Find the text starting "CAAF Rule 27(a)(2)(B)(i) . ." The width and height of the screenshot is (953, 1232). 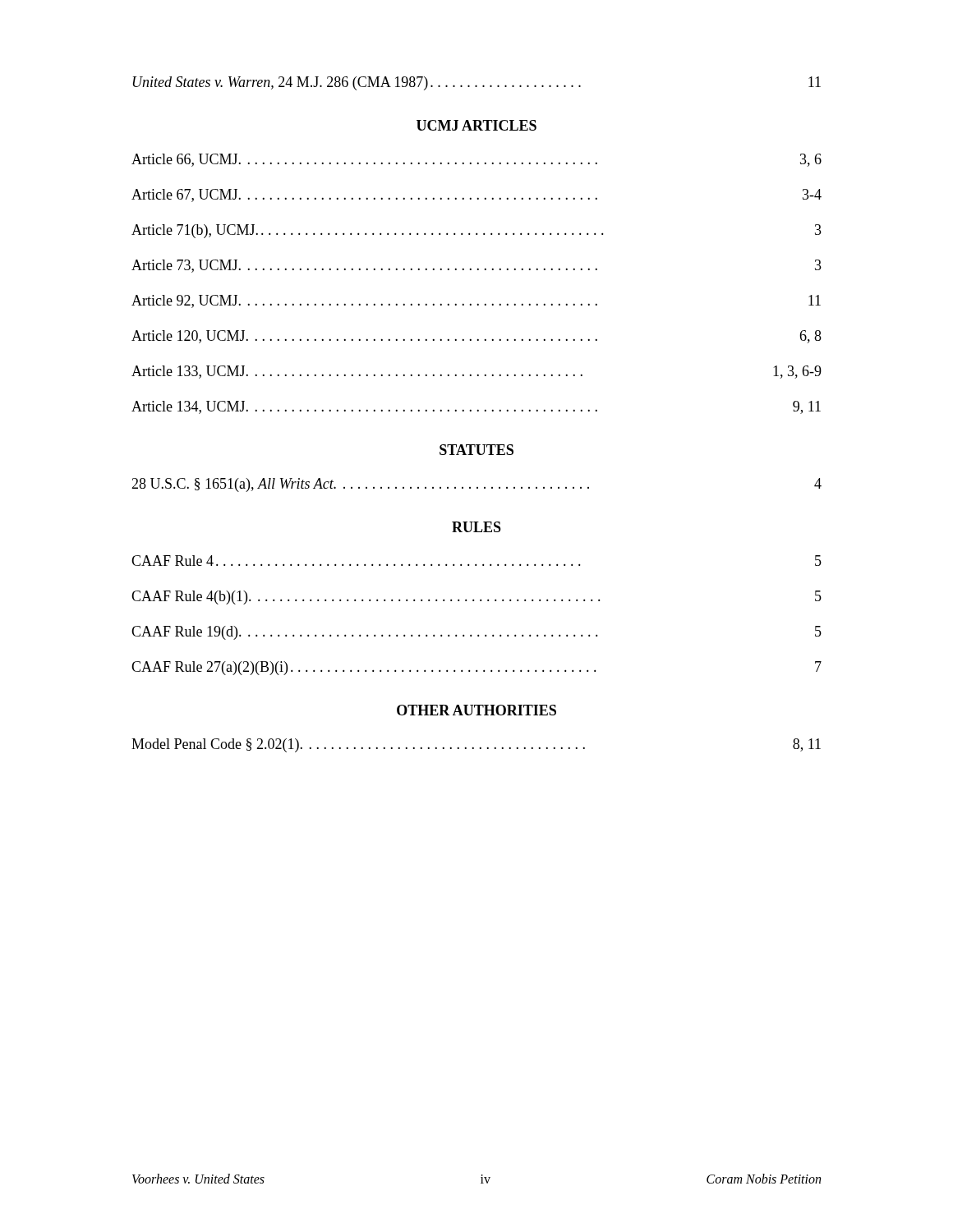pos(476,667)
